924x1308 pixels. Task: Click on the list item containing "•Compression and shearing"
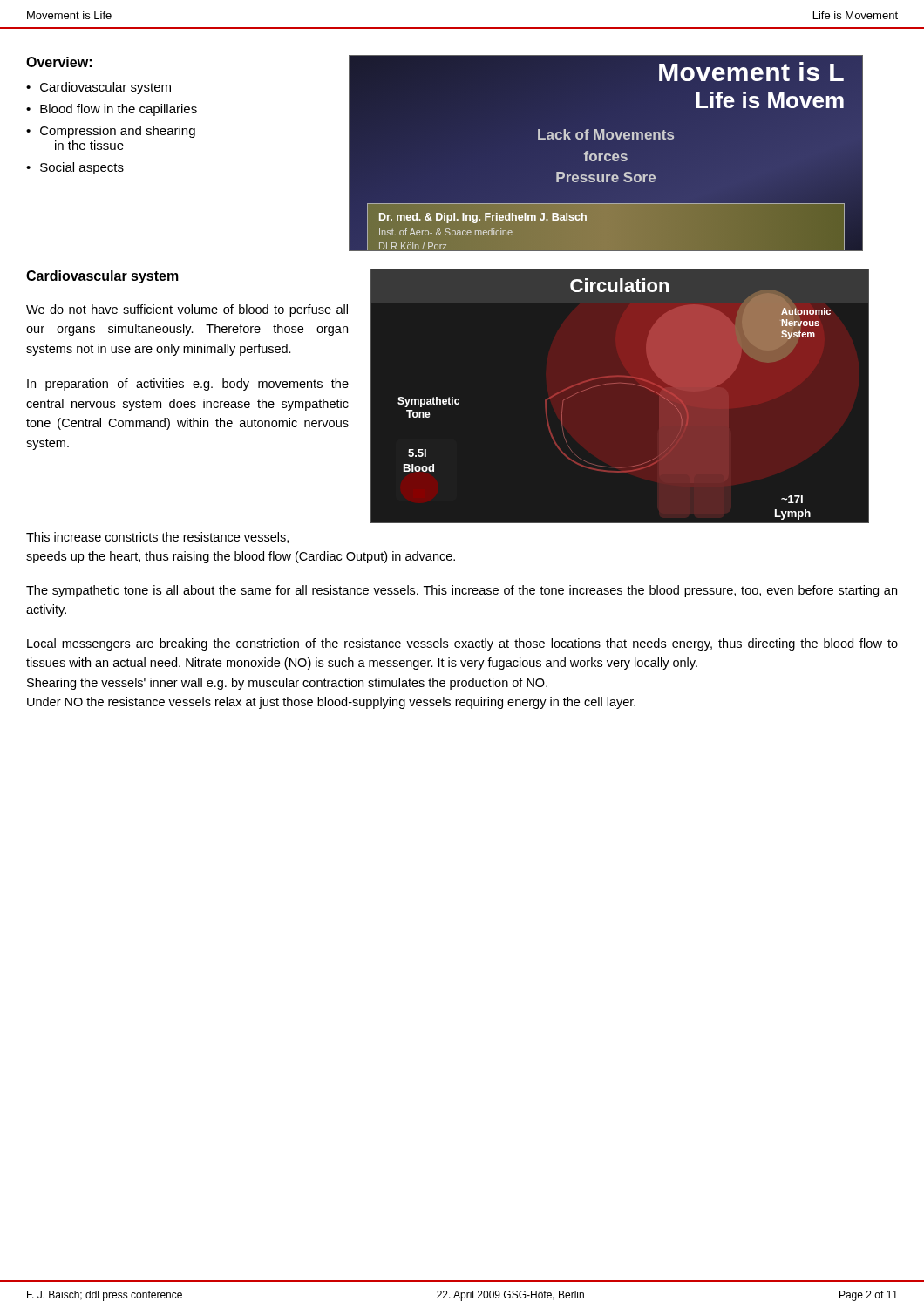pos(111,138)
